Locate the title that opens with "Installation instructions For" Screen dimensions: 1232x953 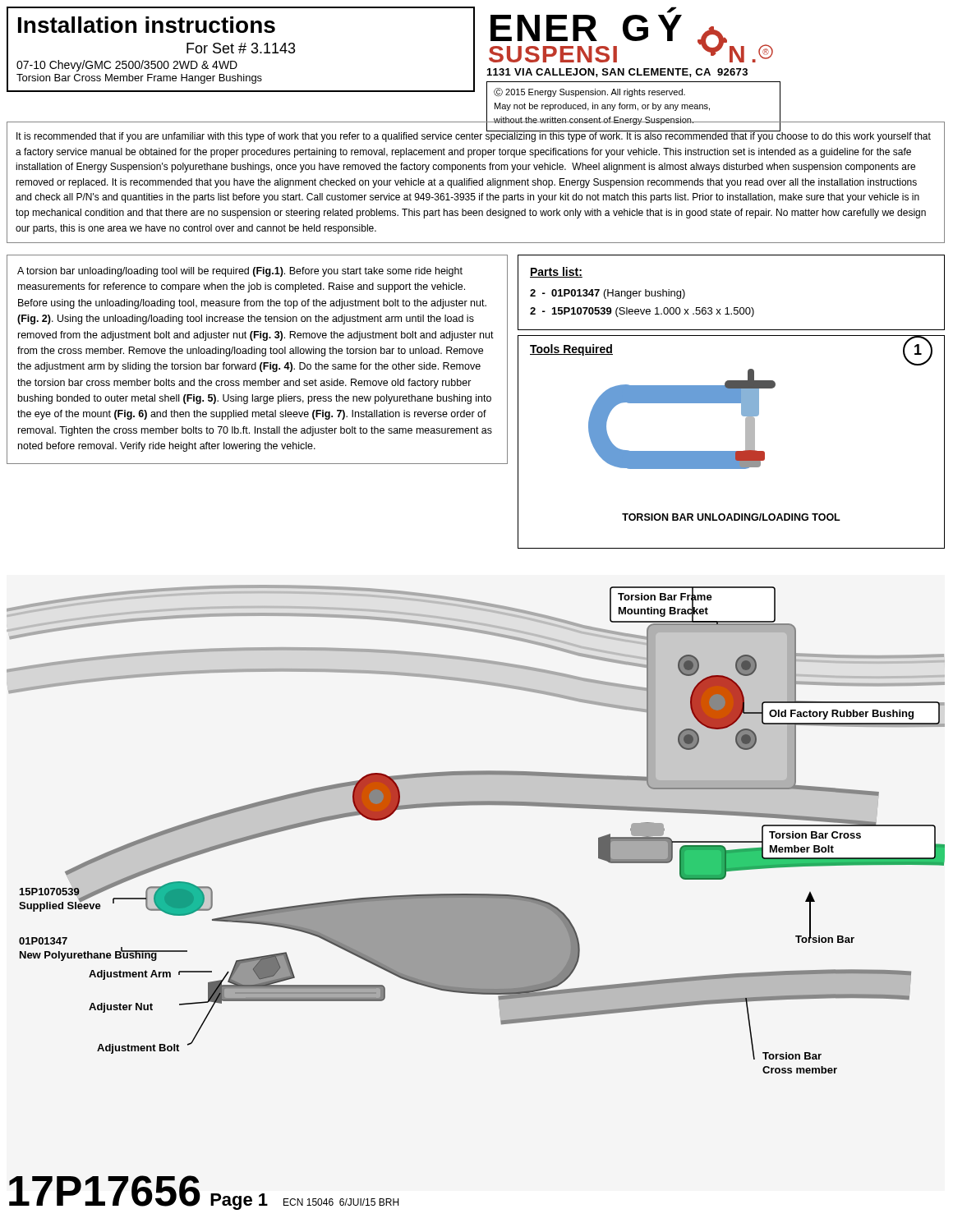pyautogui.click(x=241, y=48)
